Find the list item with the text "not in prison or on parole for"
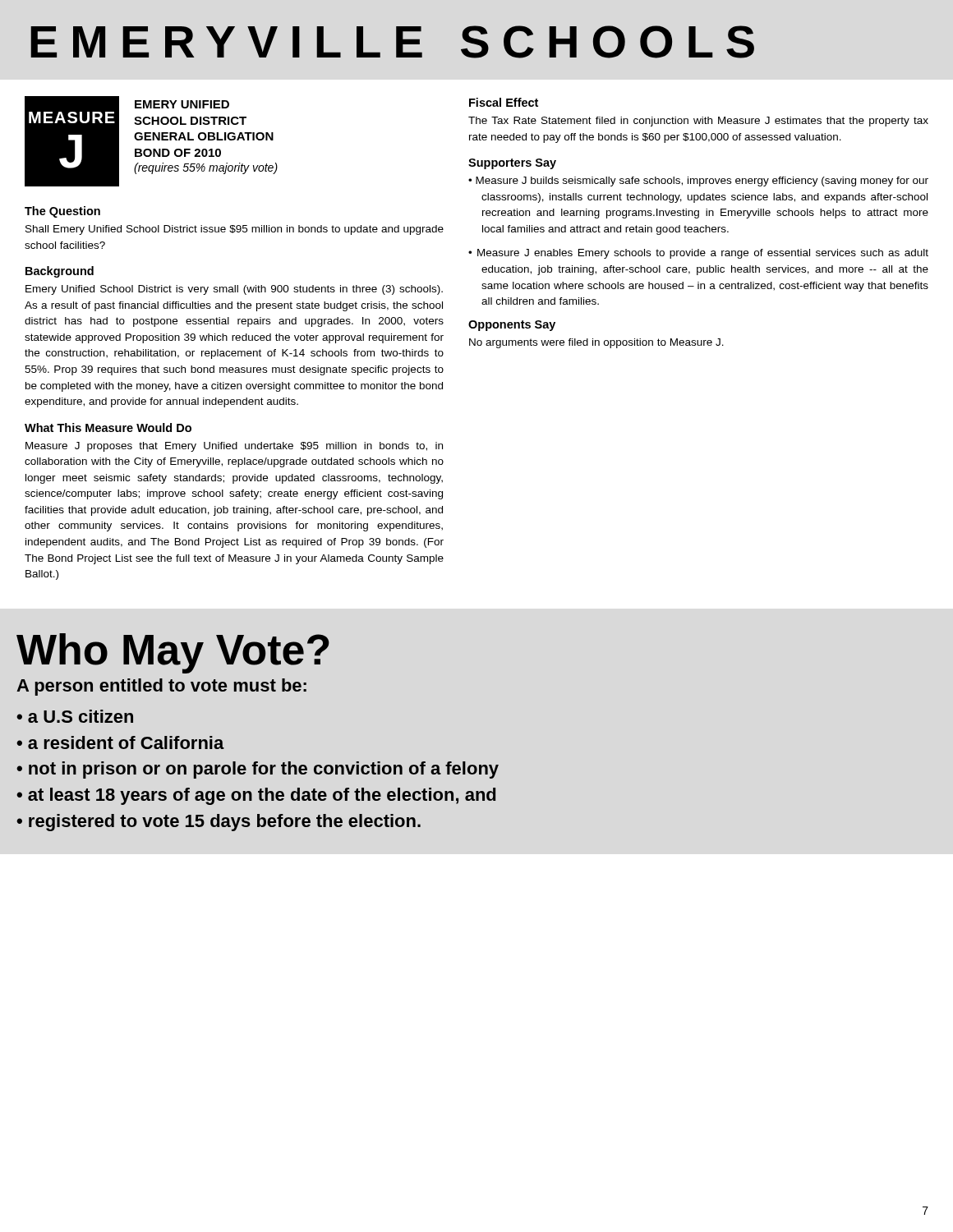The image size is (953, 1232). [263, 769]
